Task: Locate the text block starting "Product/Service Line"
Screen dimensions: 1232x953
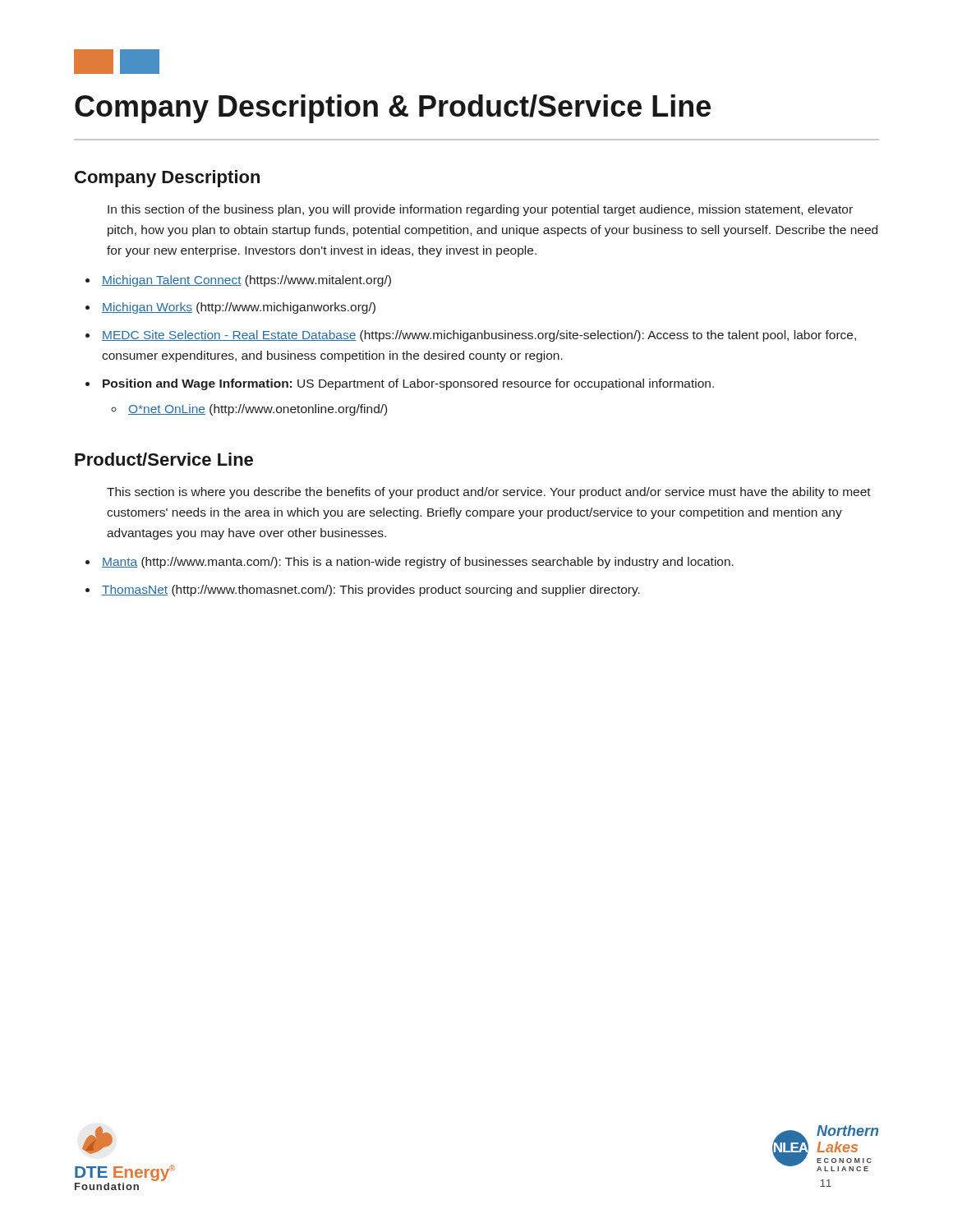Action: (x=164, y=459)
